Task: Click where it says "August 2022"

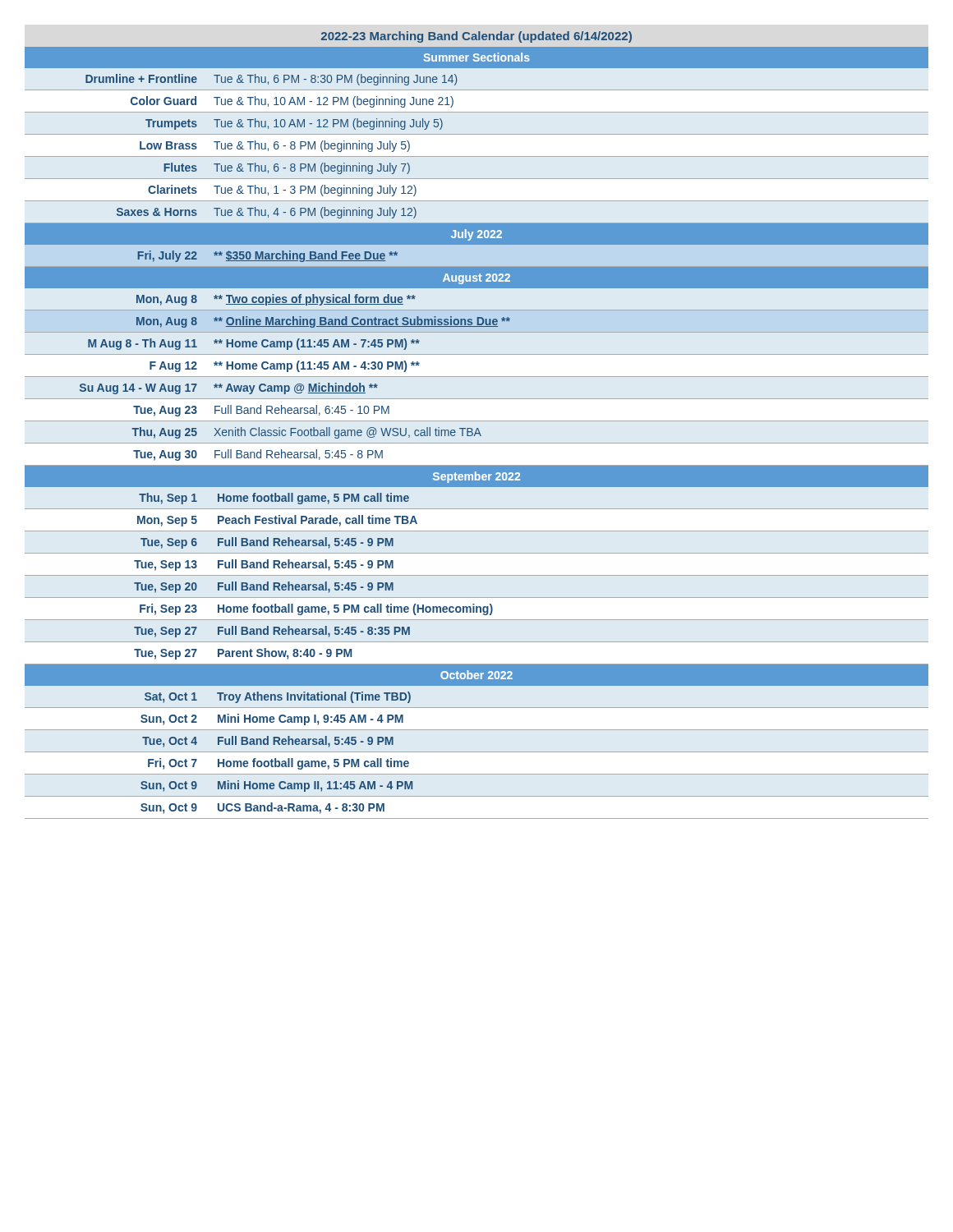Action: click(476, 278)
